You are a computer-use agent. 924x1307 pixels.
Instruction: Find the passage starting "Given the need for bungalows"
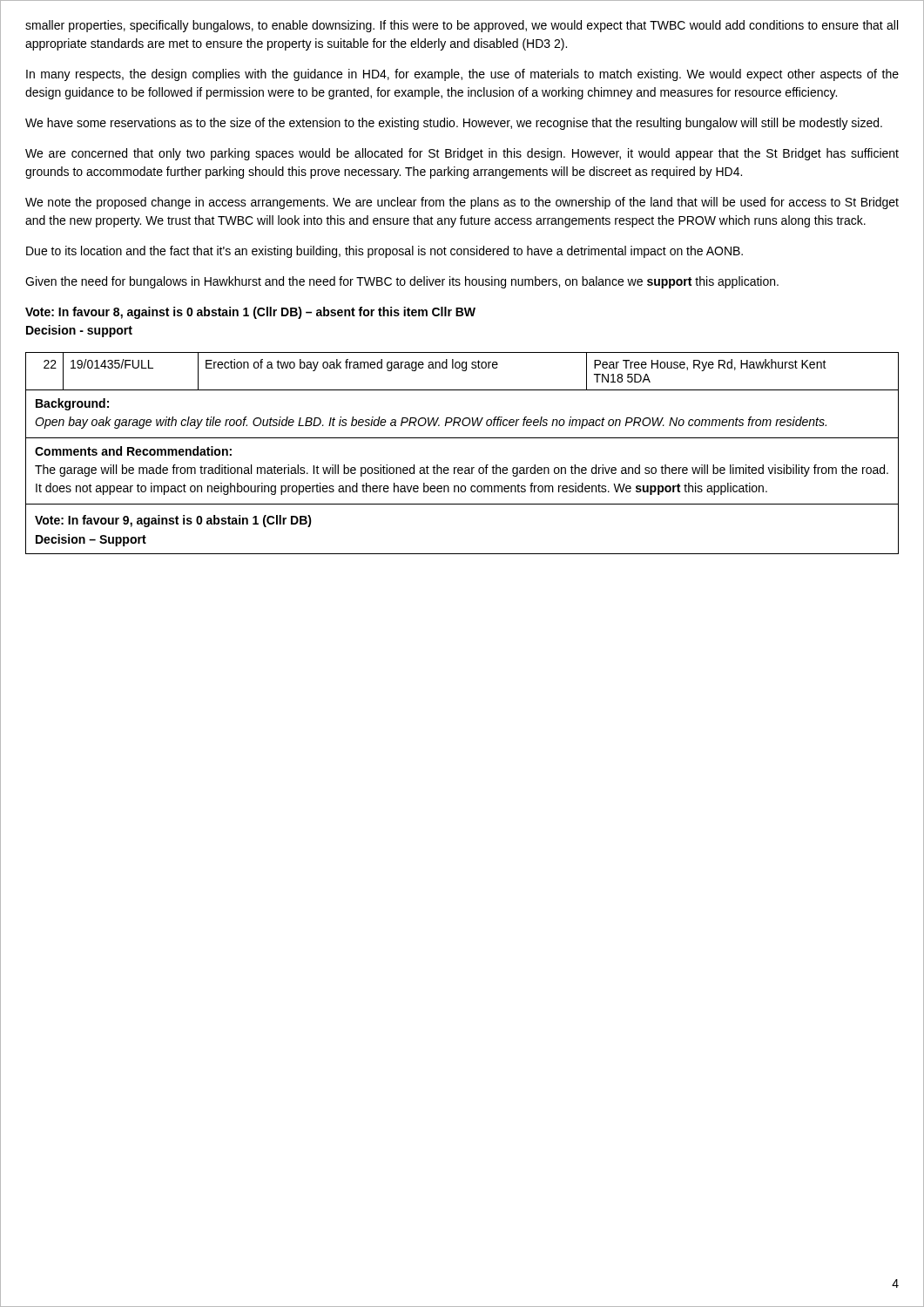tap(402, 281)
